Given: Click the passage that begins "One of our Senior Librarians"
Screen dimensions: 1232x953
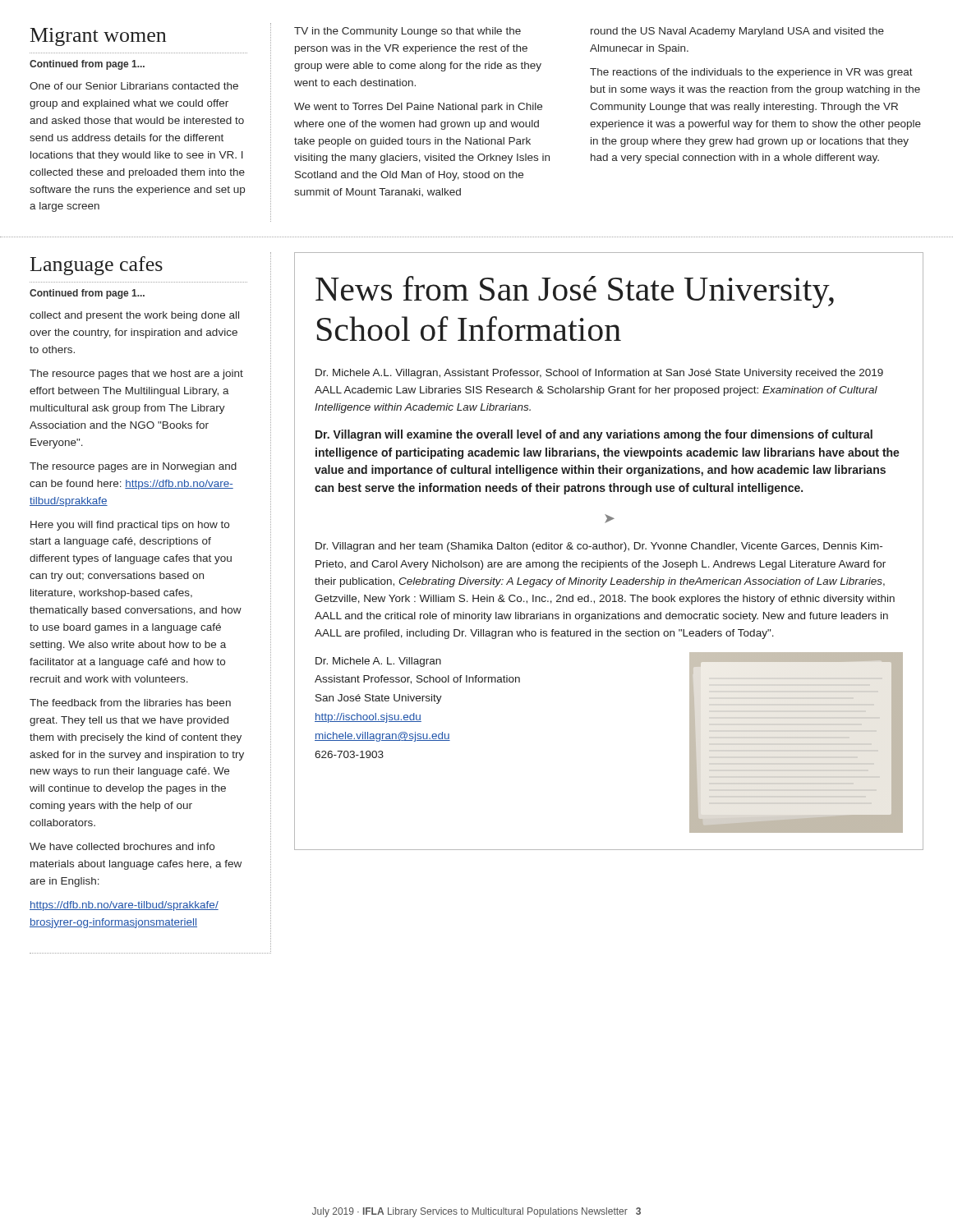Looking at the screenshot, I should (x=138, y=147).
